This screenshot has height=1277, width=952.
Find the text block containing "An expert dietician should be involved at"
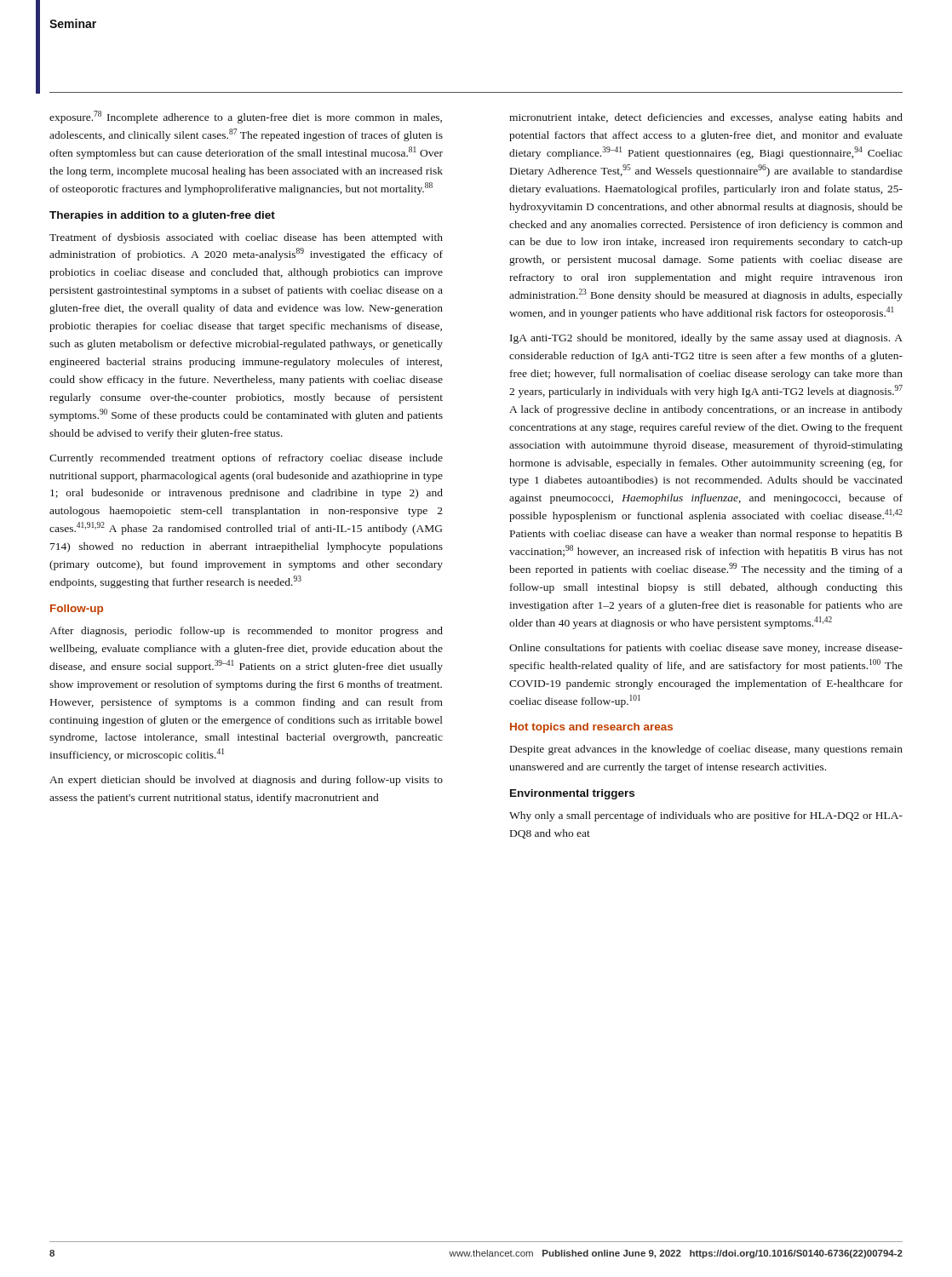tap(246, 789)
